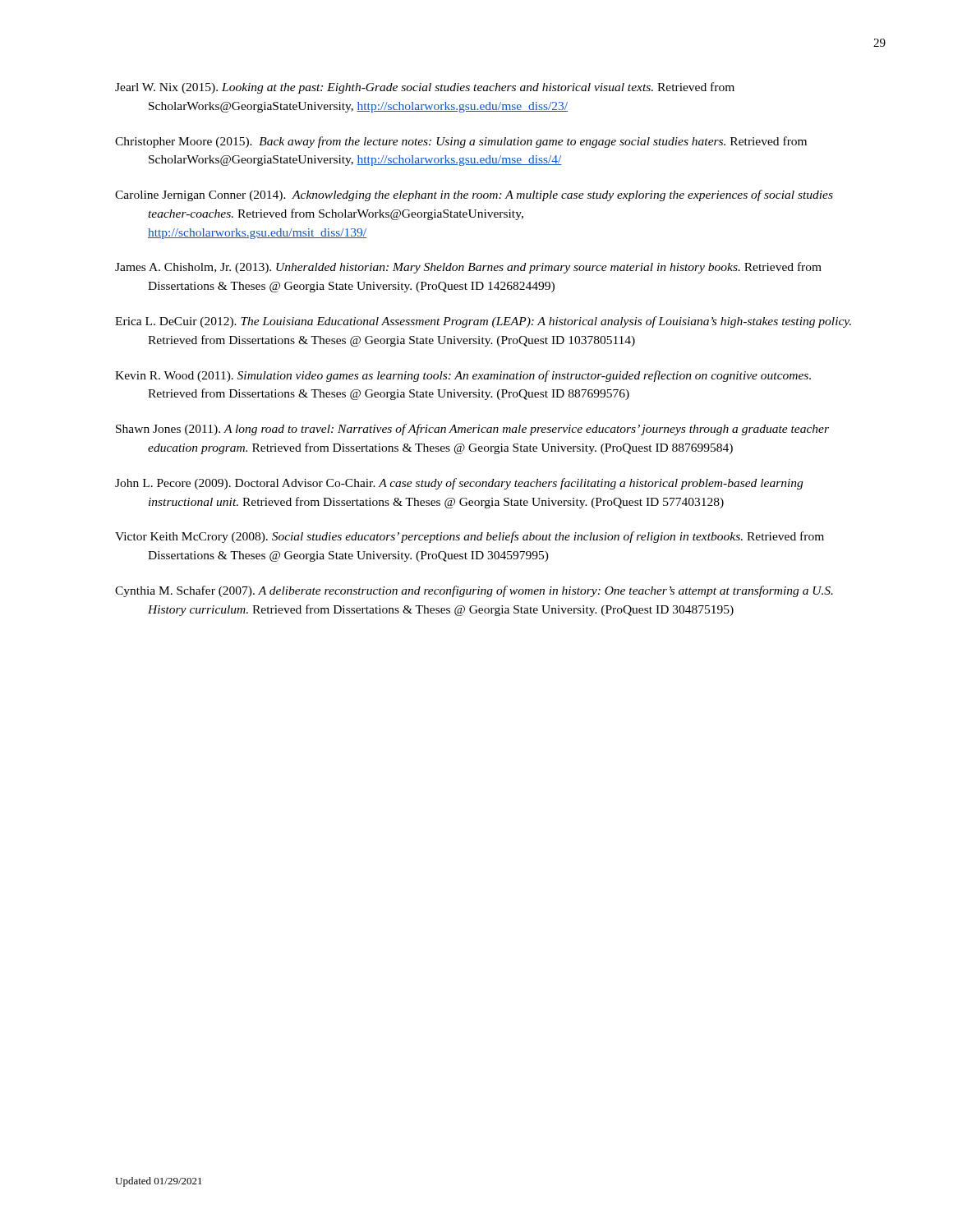
Task: Click the passage that begins "James A. Chisholm, Jr. (2013). Unheralded historian: Mary"
Action: (468, 276)
